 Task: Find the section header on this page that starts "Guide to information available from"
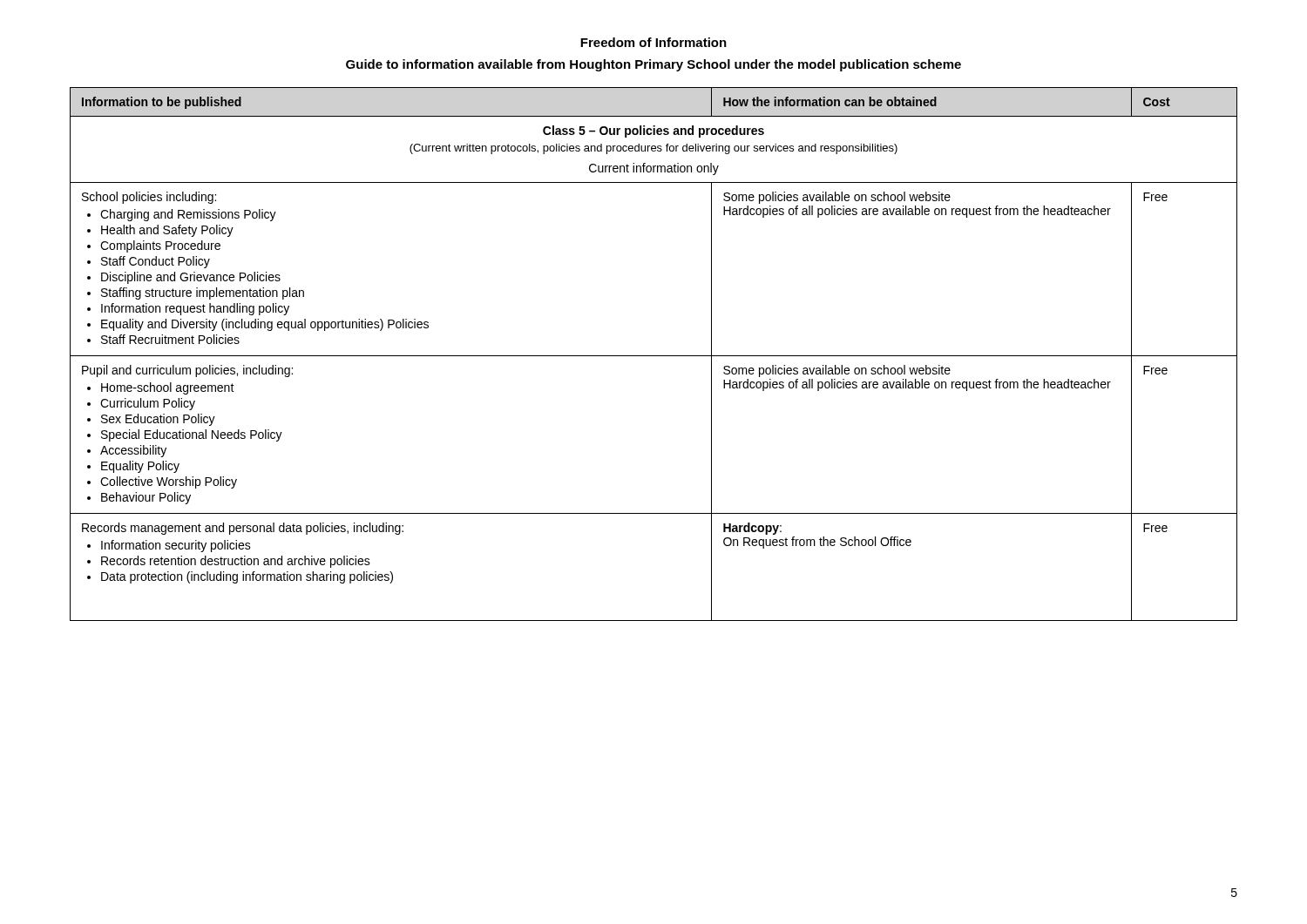pos(654,64)
